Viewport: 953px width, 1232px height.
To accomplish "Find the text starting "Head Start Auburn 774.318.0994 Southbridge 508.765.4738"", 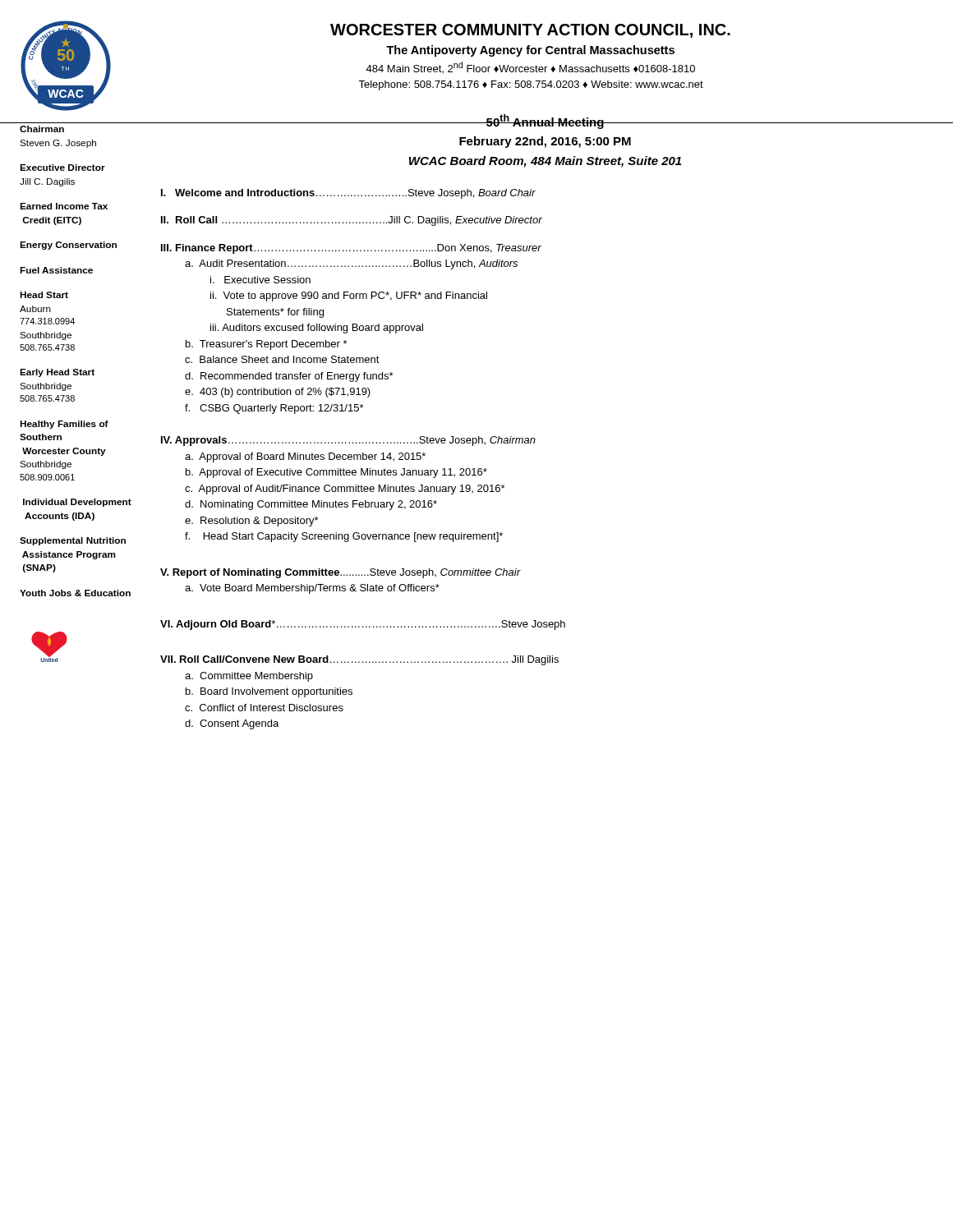I will click(83, 321).
